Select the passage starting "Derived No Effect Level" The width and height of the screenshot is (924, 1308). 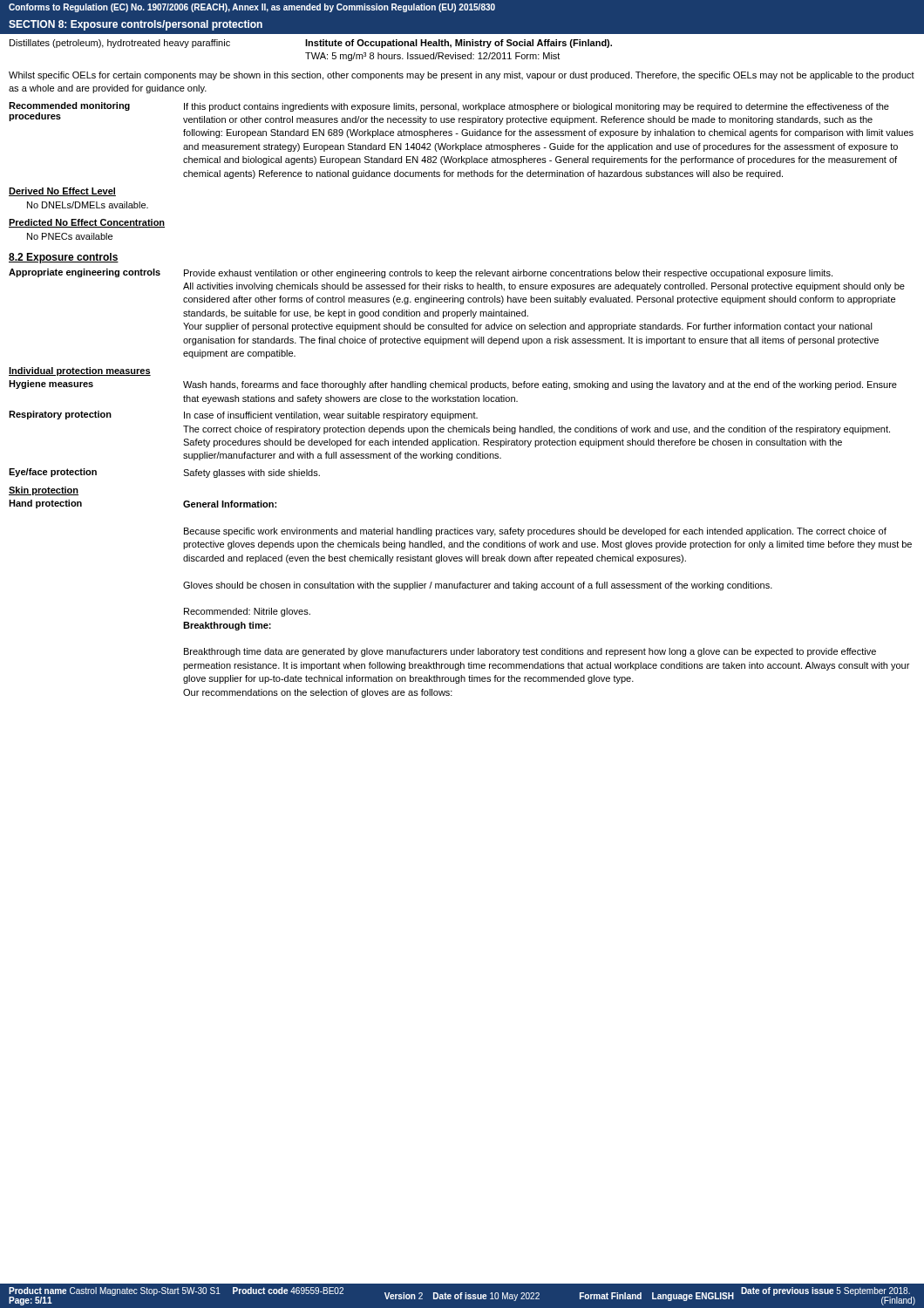pos(62,191)
